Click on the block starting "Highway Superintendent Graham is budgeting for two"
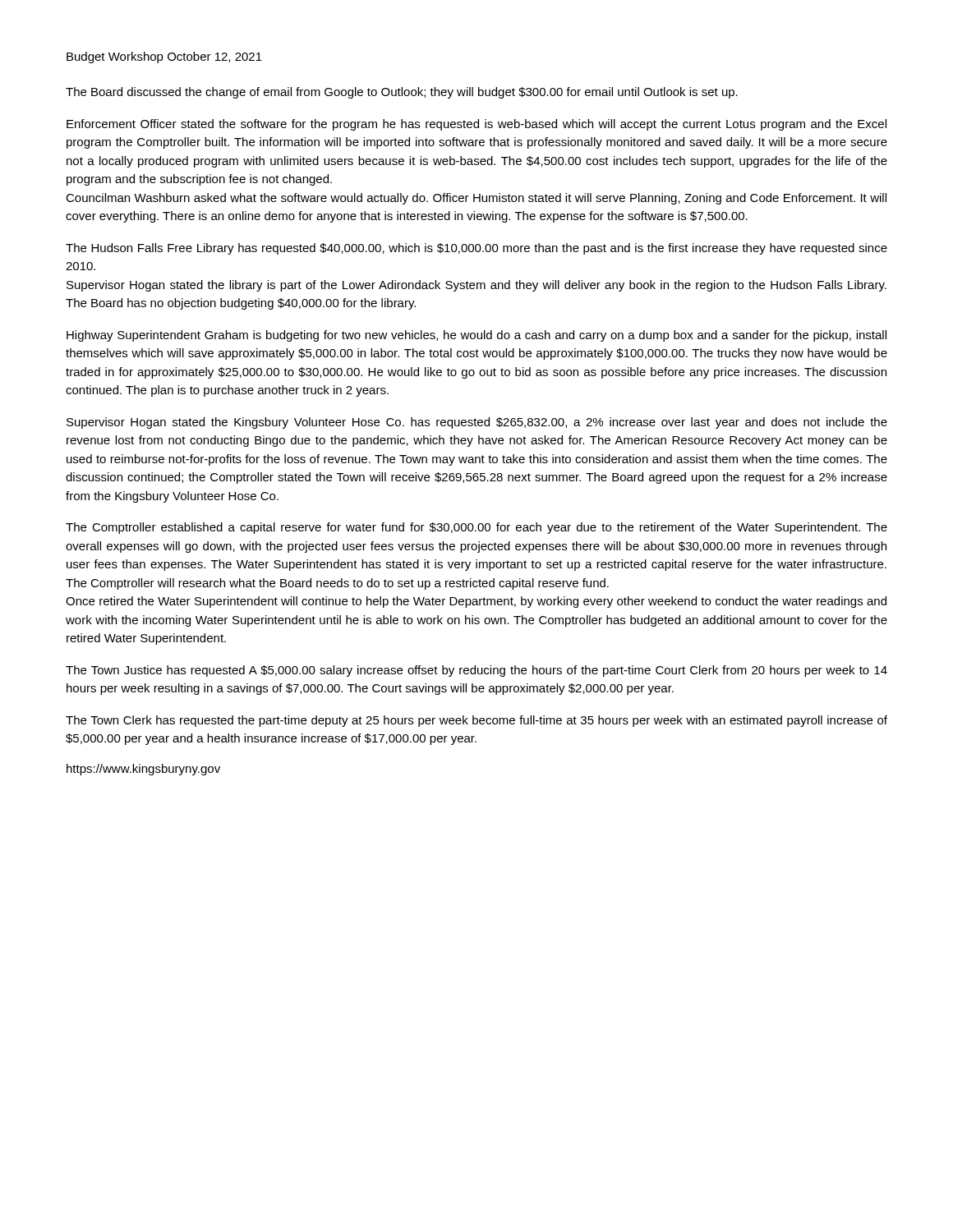 pos(476,362)
